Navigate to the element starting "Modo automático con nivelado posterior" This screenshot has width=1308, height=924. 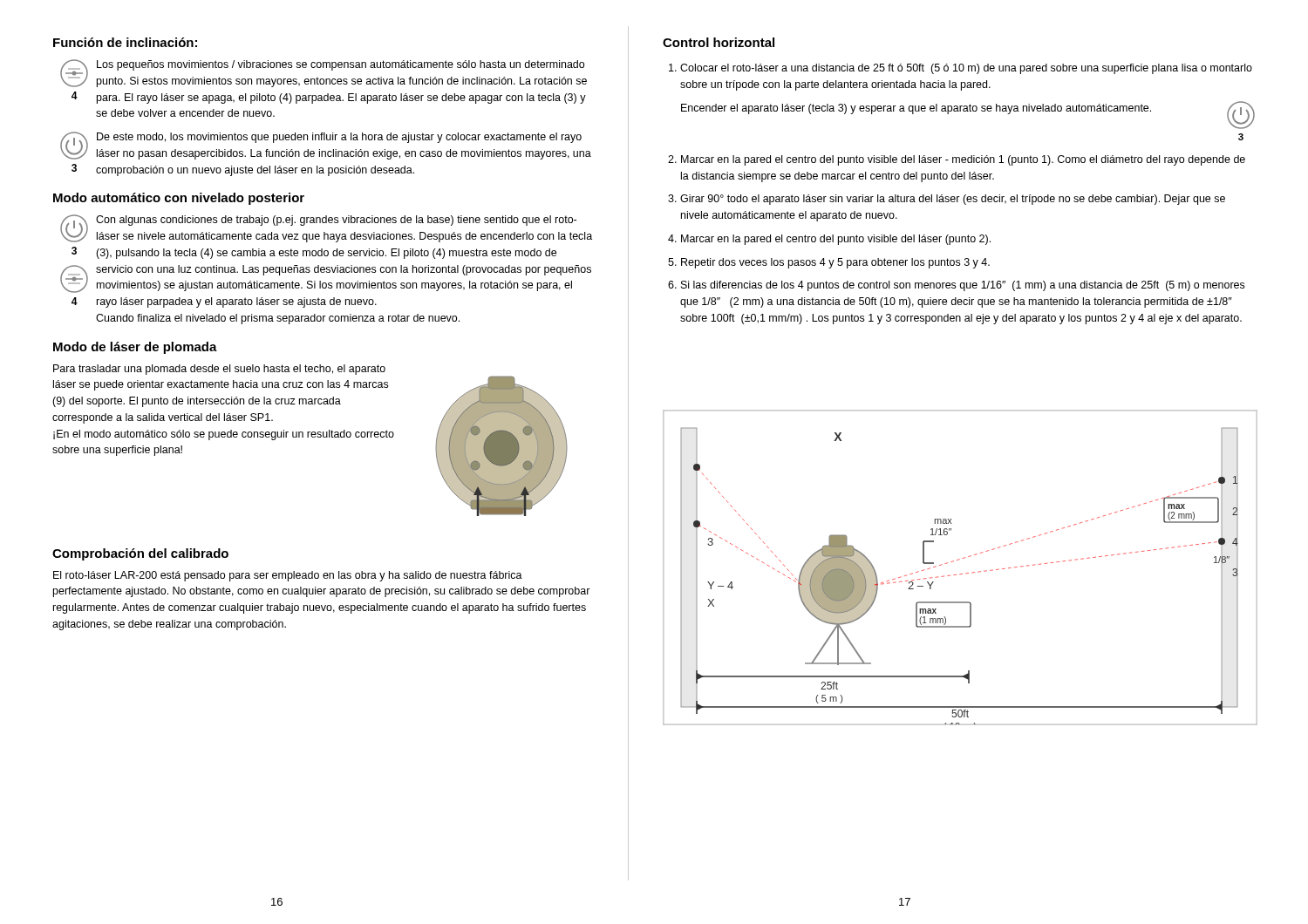point(178,198)
